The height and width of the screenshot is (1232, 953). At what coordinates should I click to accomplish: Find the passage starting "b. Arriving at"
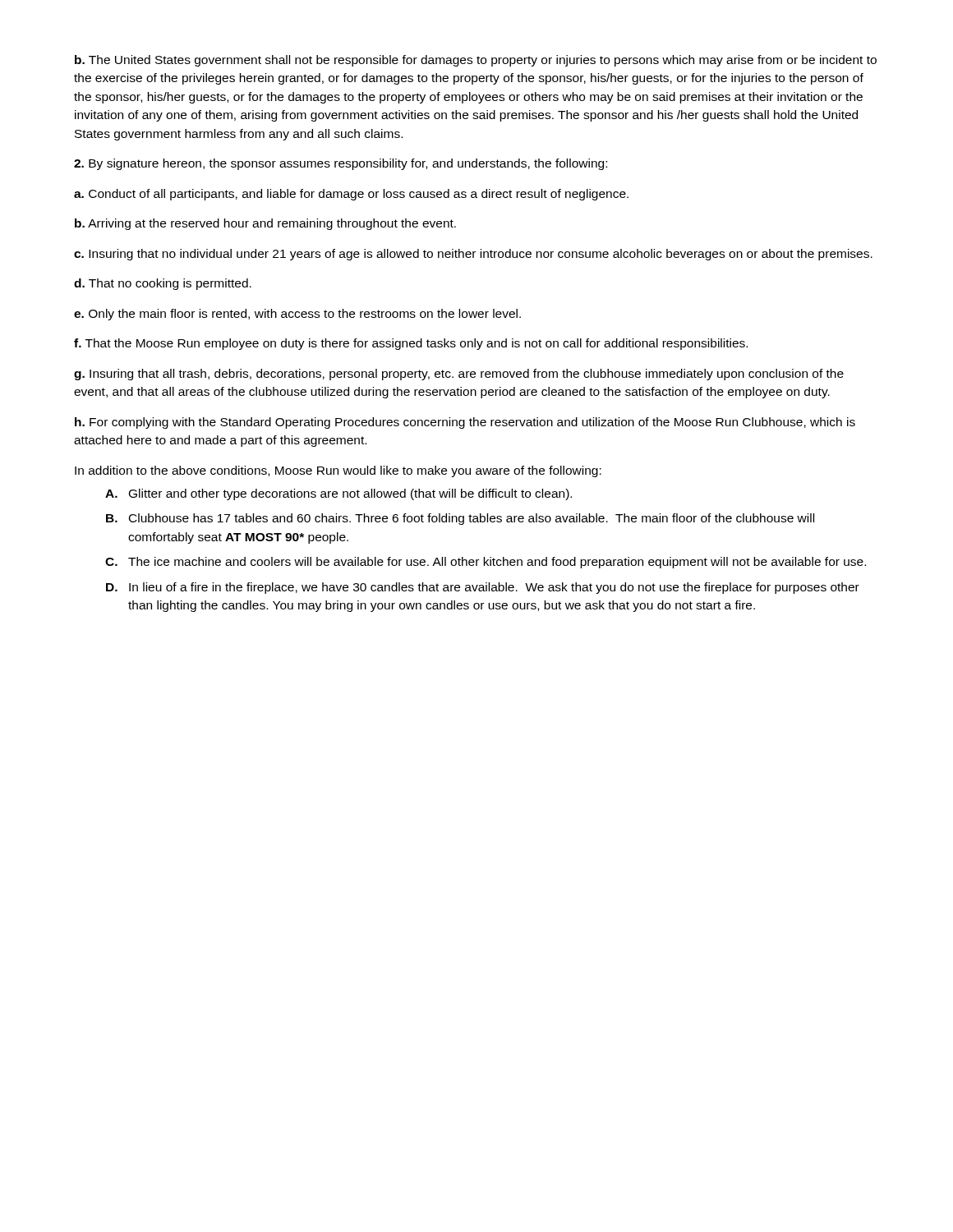click(265, 223)
